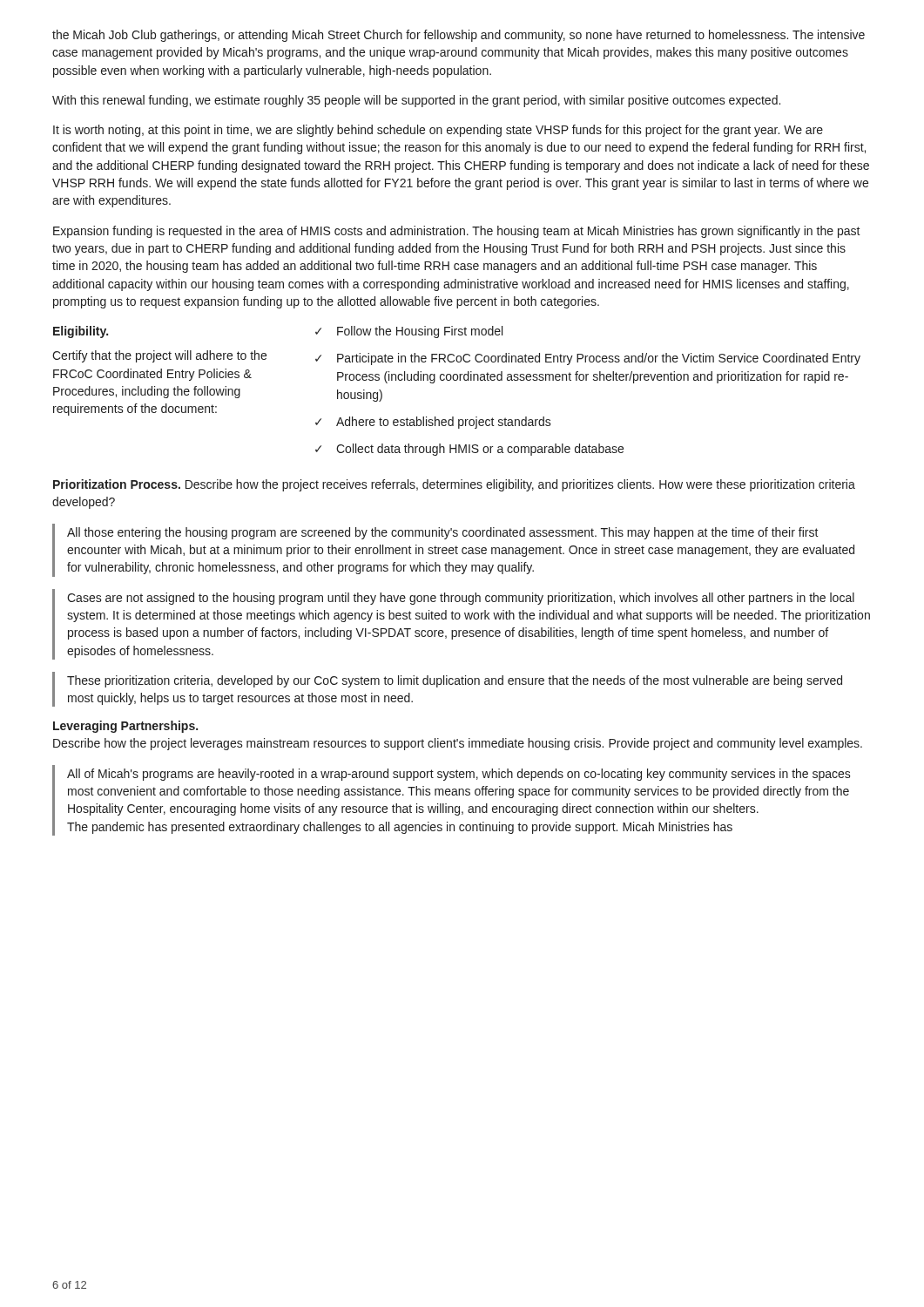The width and height of the screenshot is (924, 1307).
Task: Click on the text block containing "With this renewal funding,"
Action: point(417,100)
